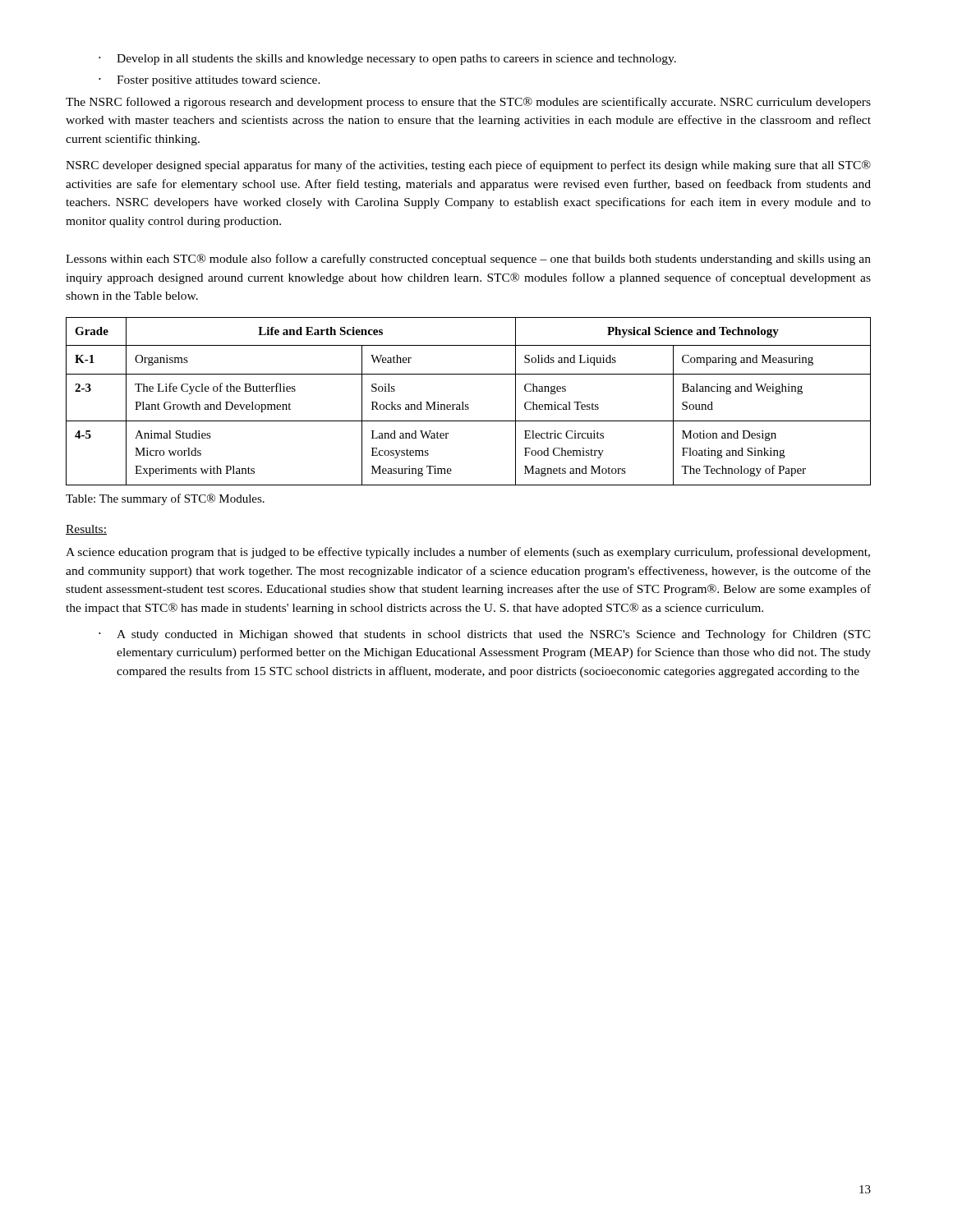The width and height of the screenshot is (953, 1232).
Task: Click the passage that begins "A science education program that is judged to"
Action: (468, 579)
